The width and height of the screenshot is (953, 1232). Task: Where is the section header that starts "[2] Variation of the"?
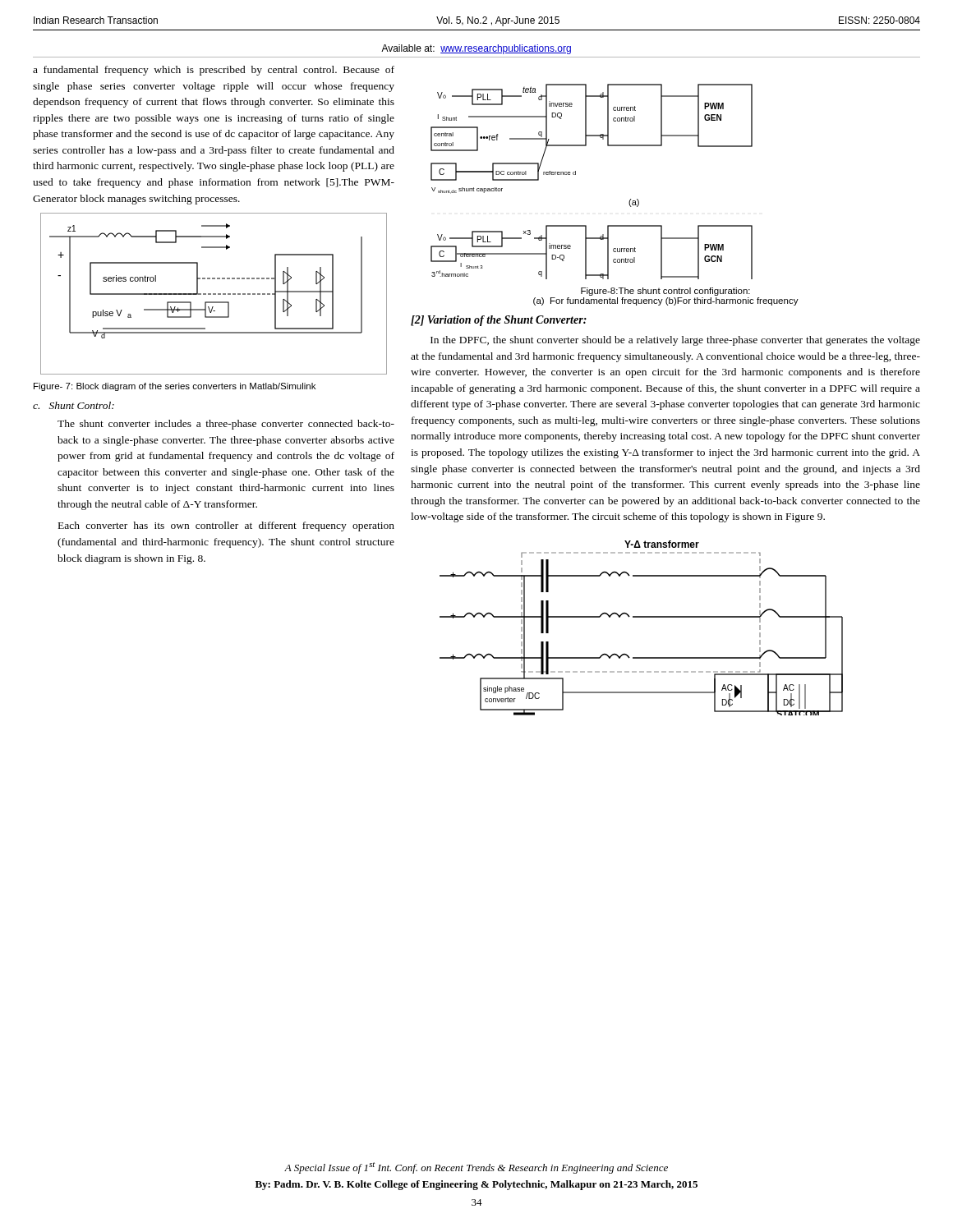tap(499, 320)
